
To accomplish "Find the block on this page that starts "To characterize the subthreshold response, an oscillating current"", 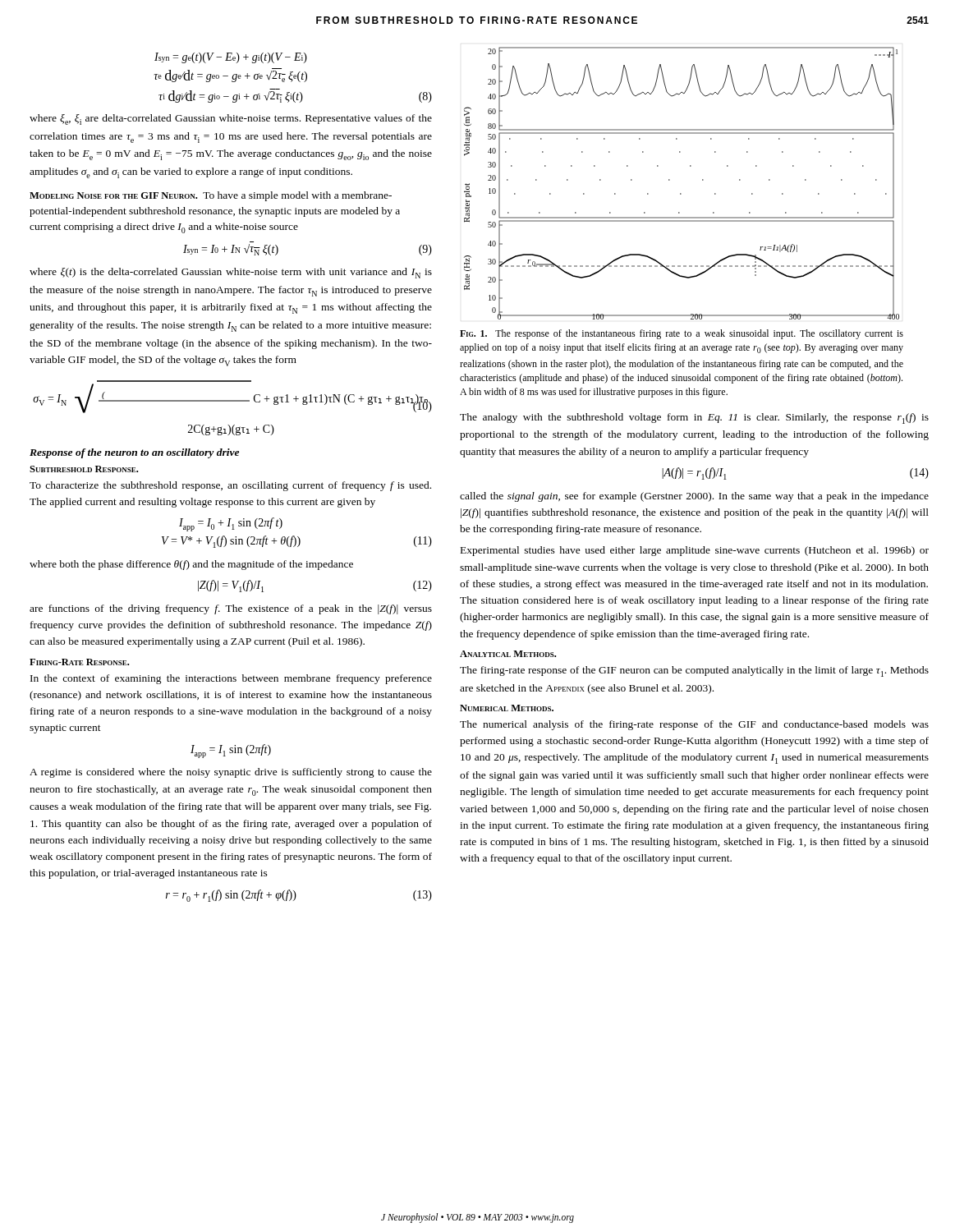I will click(x=231, y=494).
